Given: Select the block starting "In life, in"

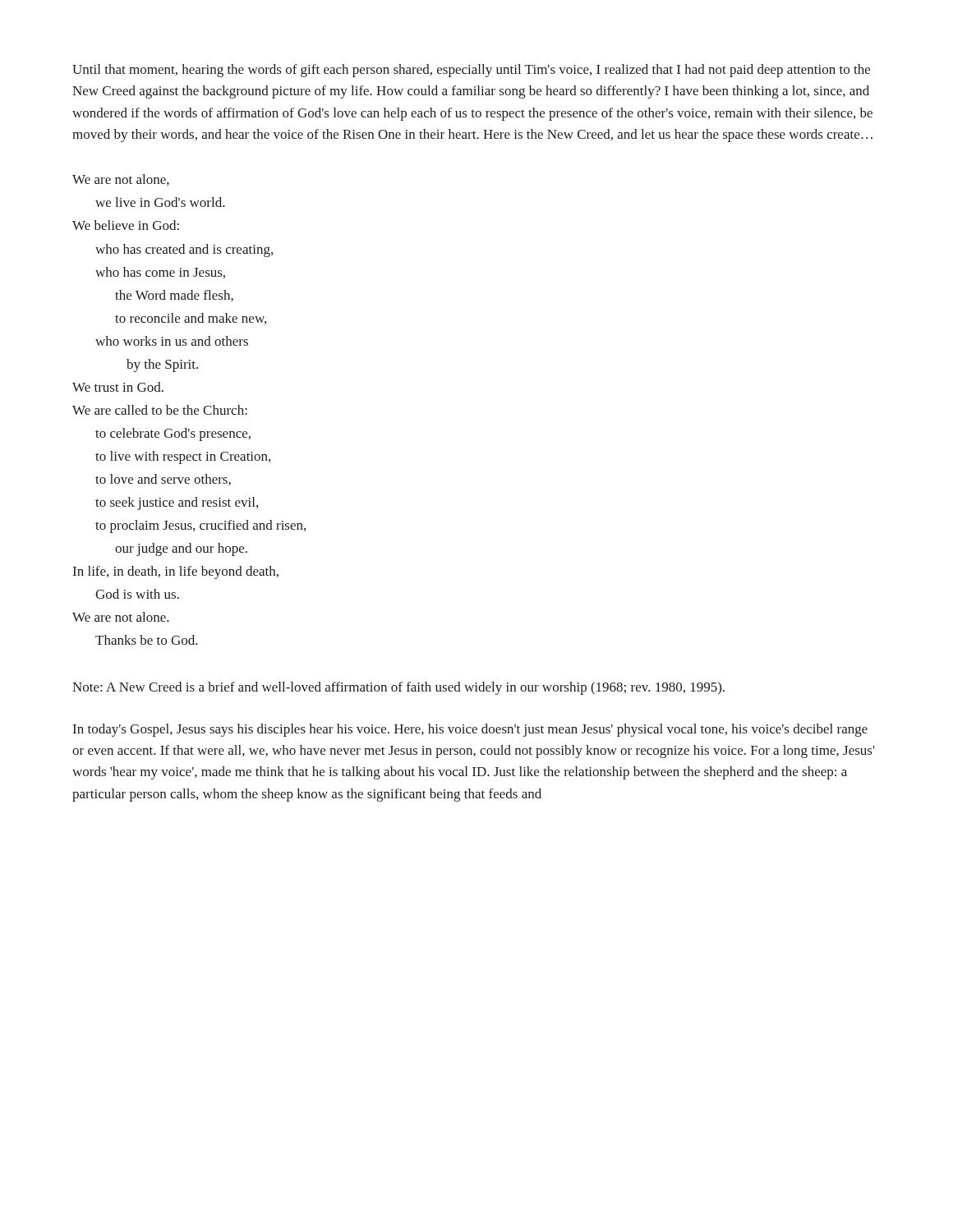Looking at the screenshot, I should coord(176,571).
